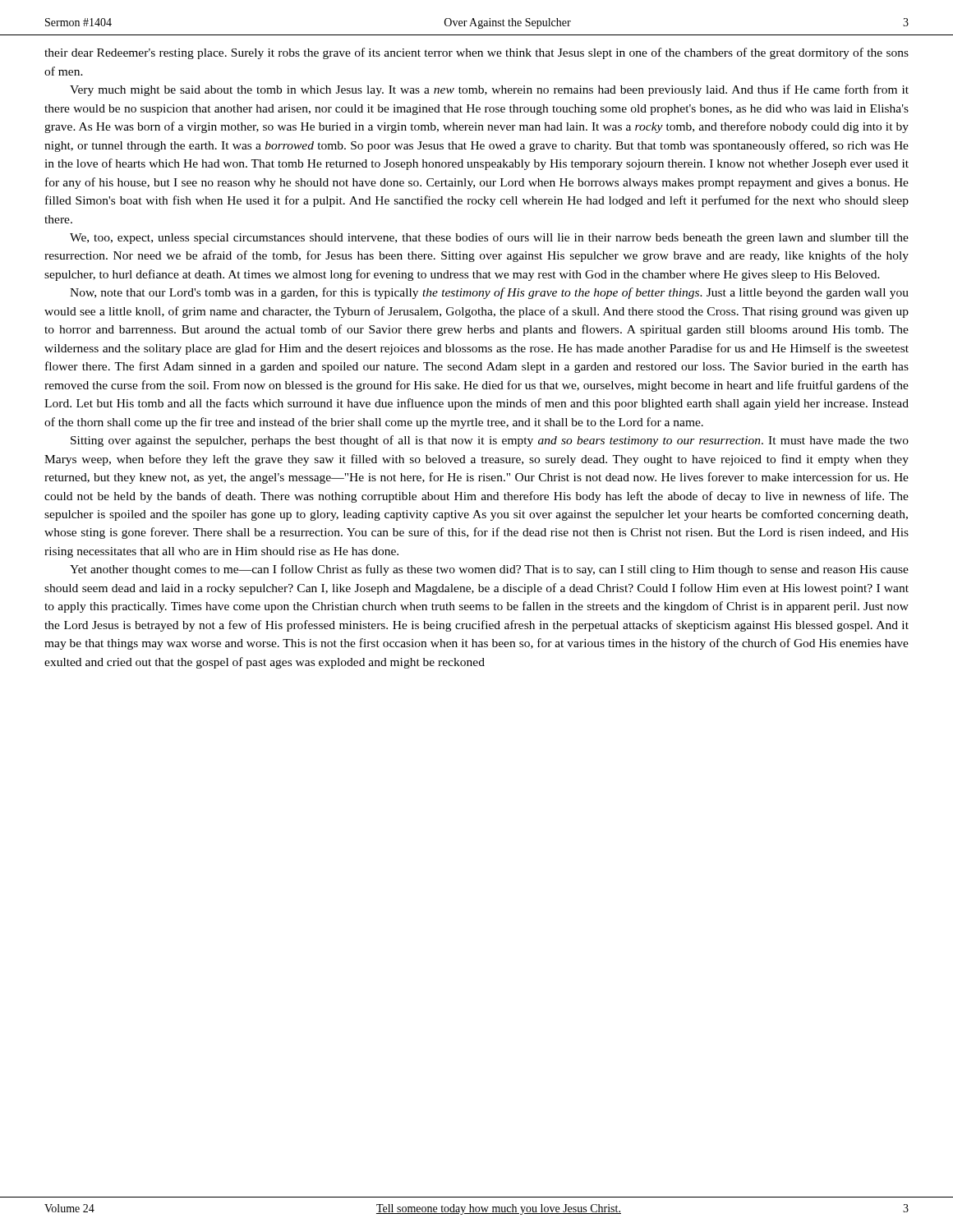
Task: Where is the passage that starts "Very much might be said about the tomb"?
Action: [476, 154]
